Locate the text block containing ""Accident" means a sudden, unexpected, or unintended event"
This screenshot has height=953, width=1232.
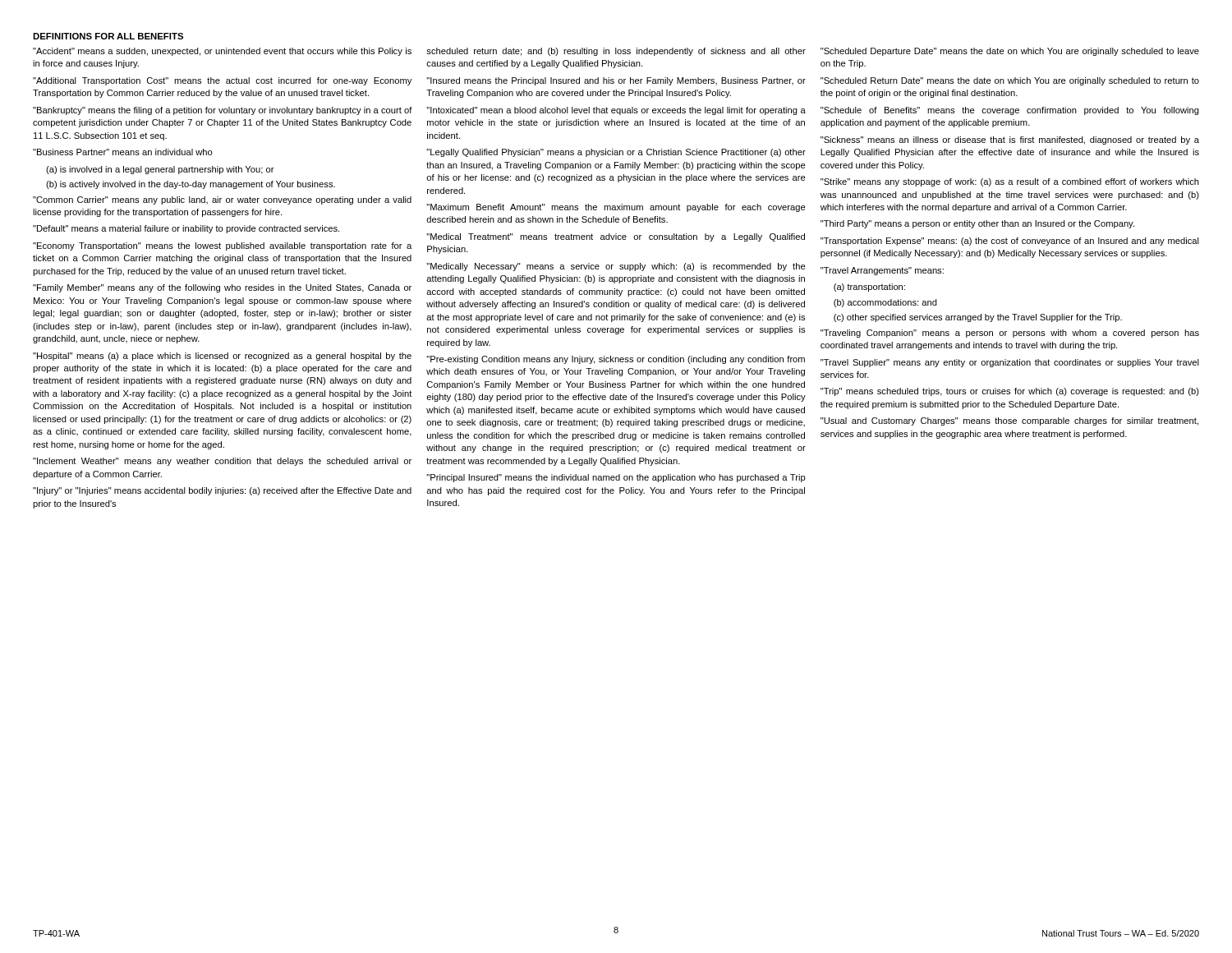pyautogui.click(x=222, y=57)
